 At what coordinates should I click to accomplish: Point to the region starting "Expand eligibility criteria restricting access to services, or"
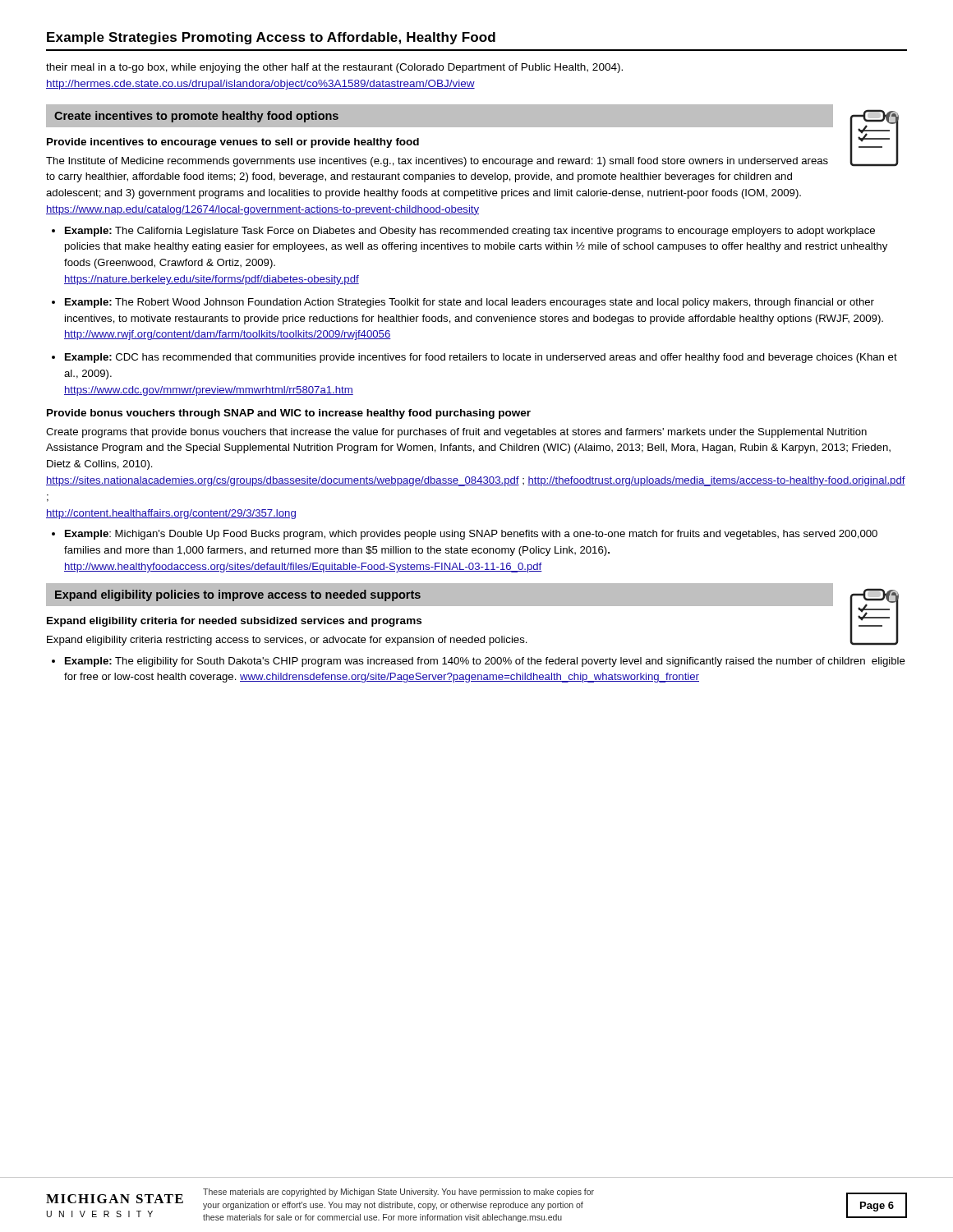[x=287, y=639]
